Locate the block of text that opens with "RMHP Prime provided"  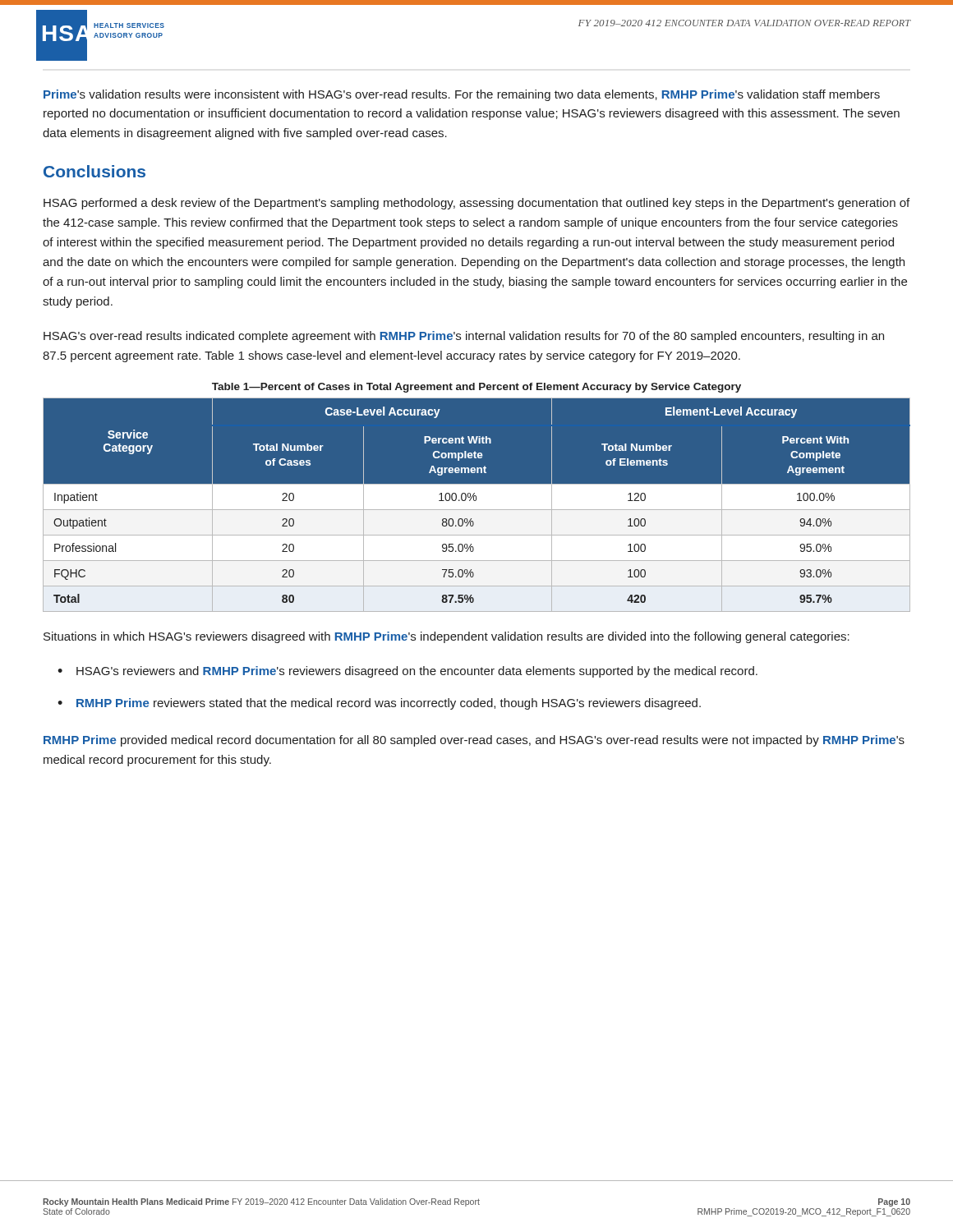coord(474,750)
